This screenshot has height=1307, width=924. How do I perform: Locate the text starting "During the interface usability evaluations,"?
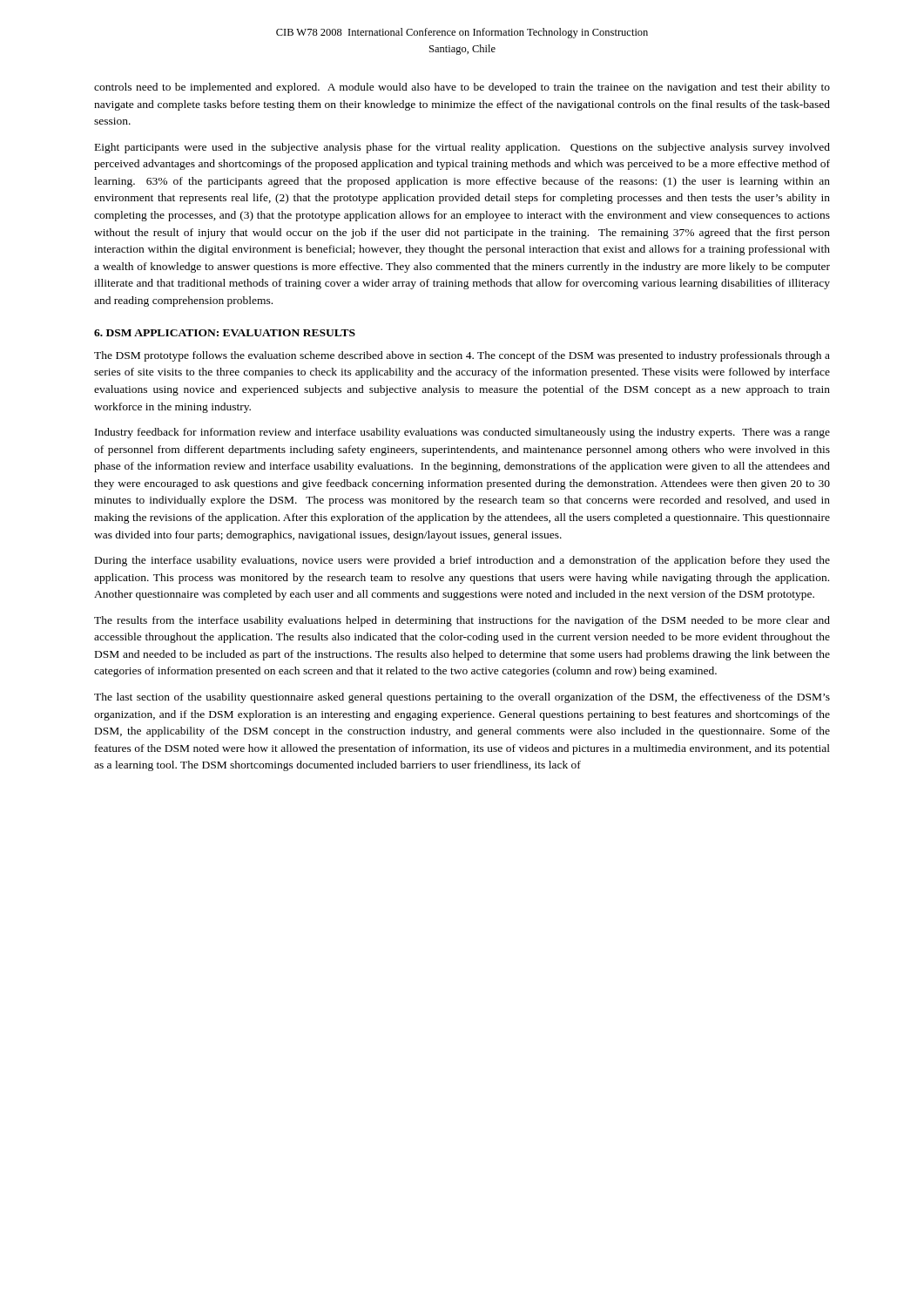coord(462,577)
